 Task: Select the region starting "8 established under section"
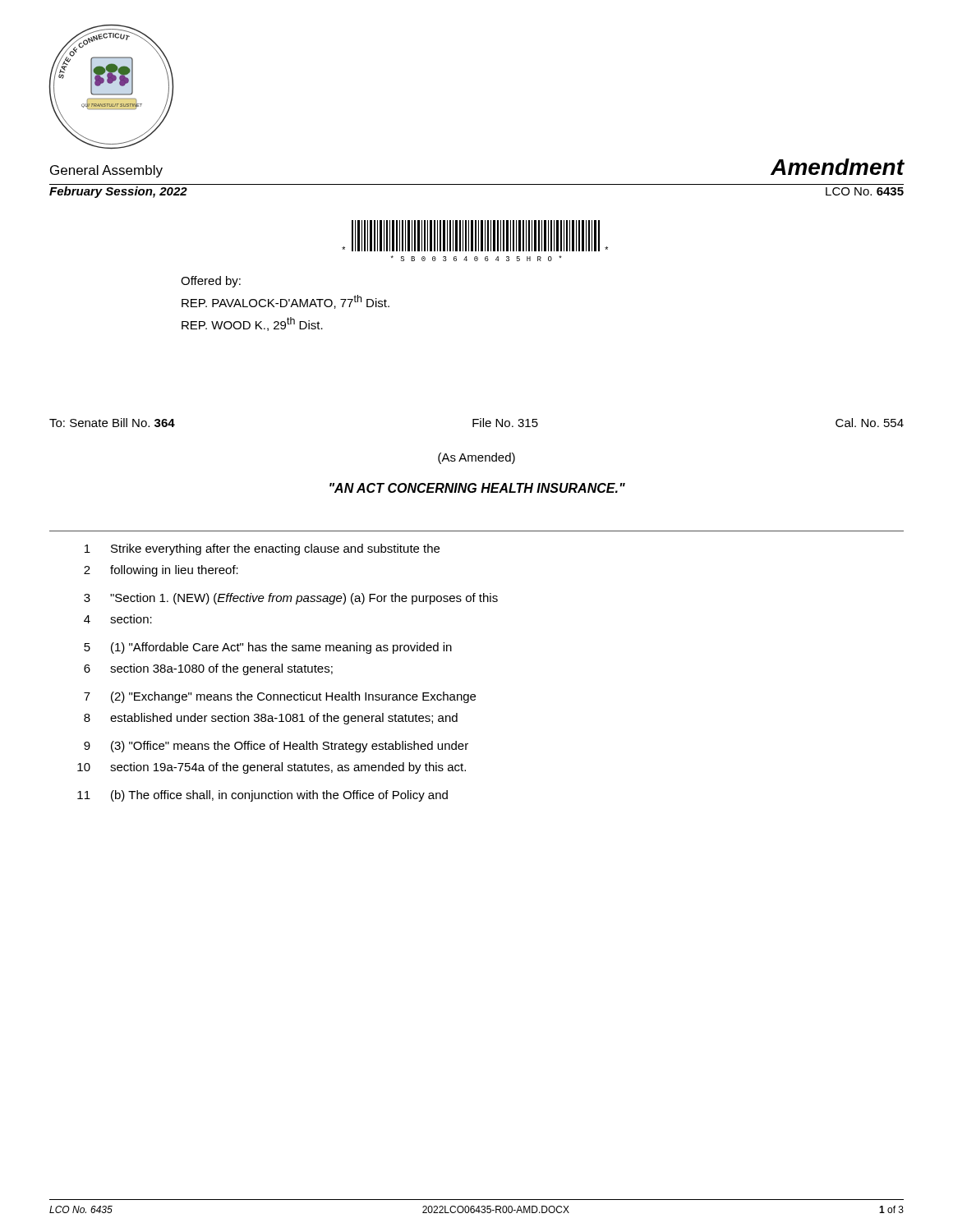click(x=271, y=719)
